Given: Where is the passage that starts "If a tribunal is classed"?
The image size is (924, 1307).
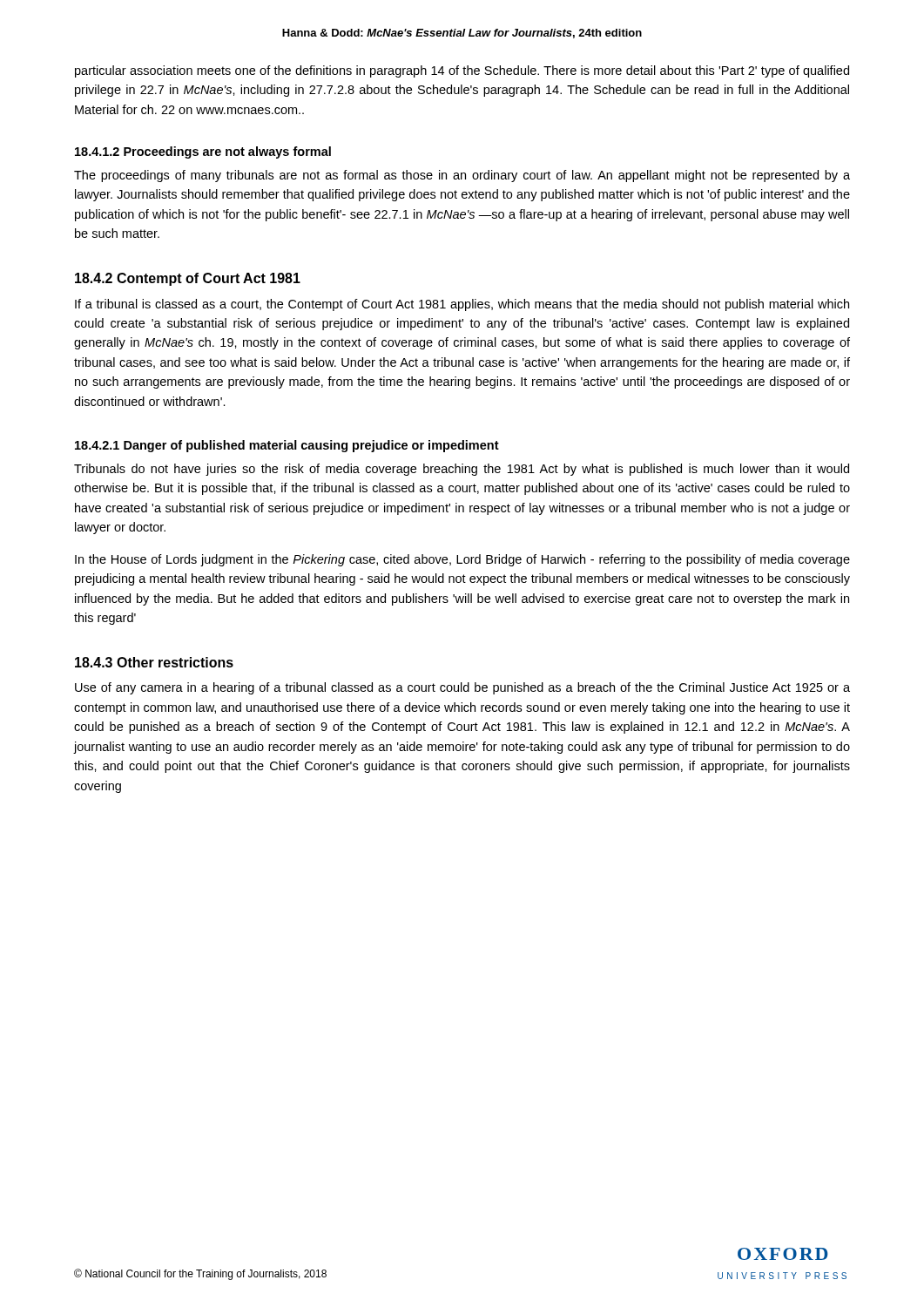Looking at the screenshot, I should coord(462,353).
